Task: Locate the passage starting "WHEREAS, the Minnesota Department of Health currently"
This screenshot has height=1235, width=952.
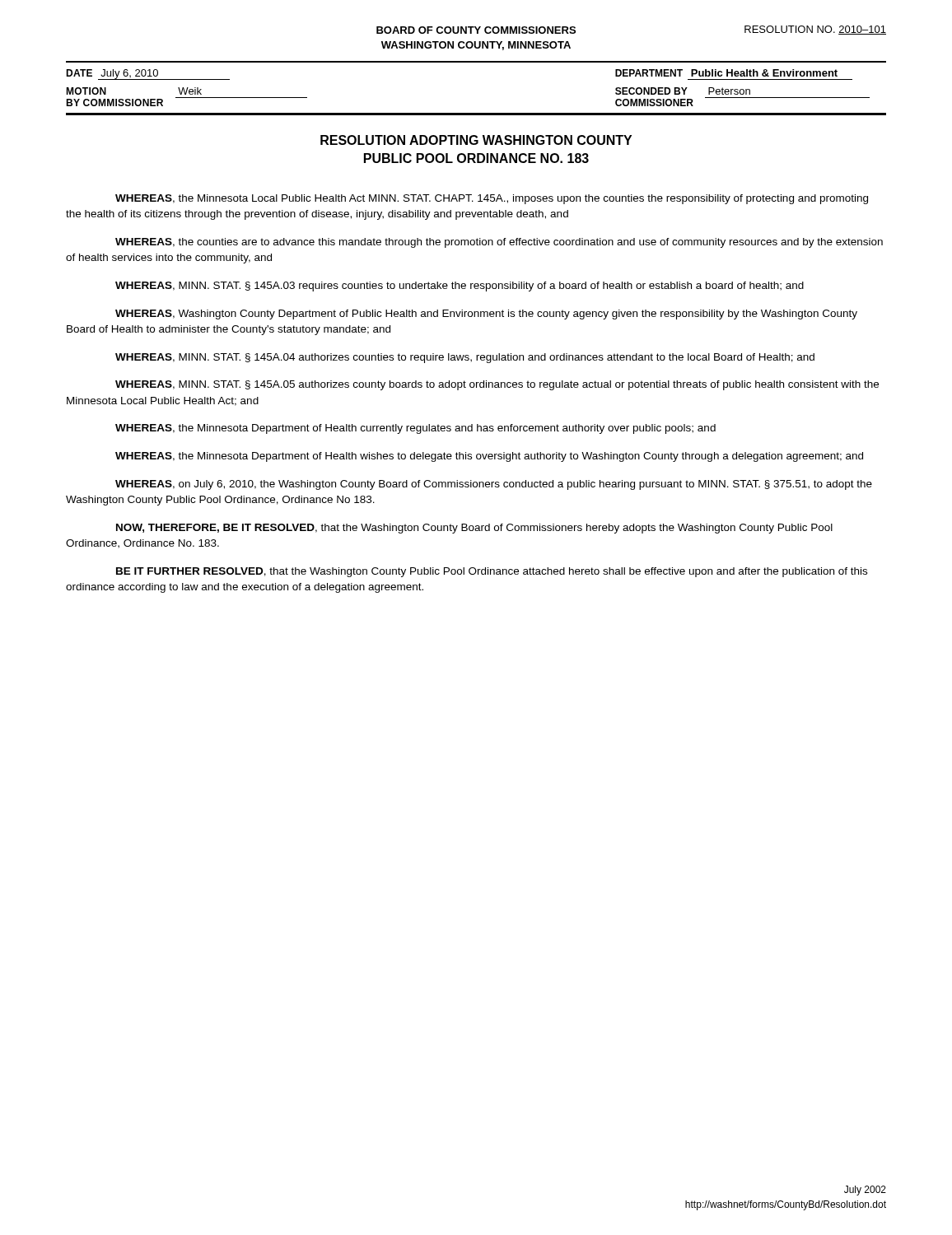Action: point(476,428)
